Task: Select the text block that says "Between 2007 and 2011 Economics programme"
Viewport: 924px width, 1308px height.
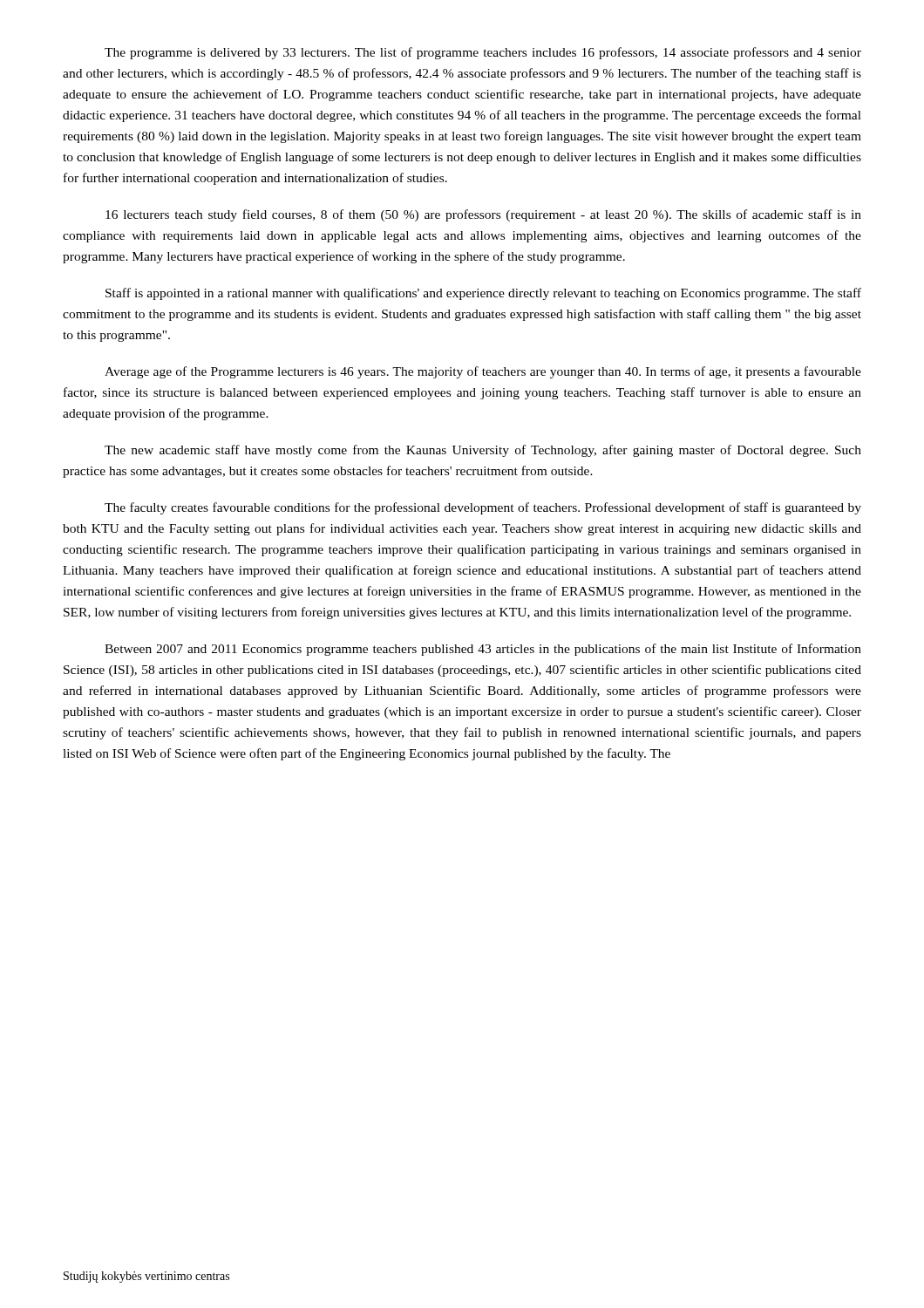Action: pos(462,701)
